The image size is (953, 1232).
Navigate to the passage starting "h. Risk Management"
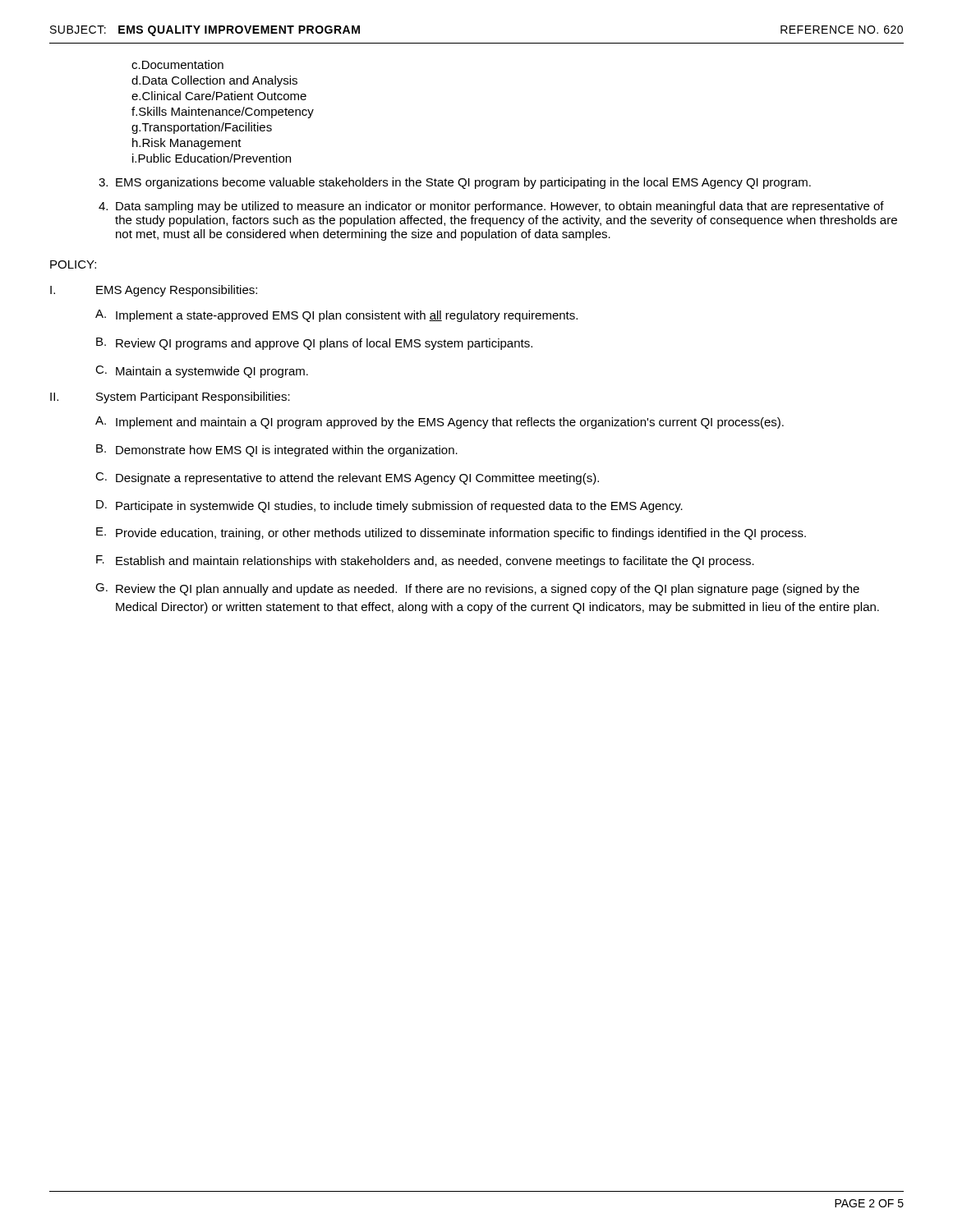[x=187, y=144]
